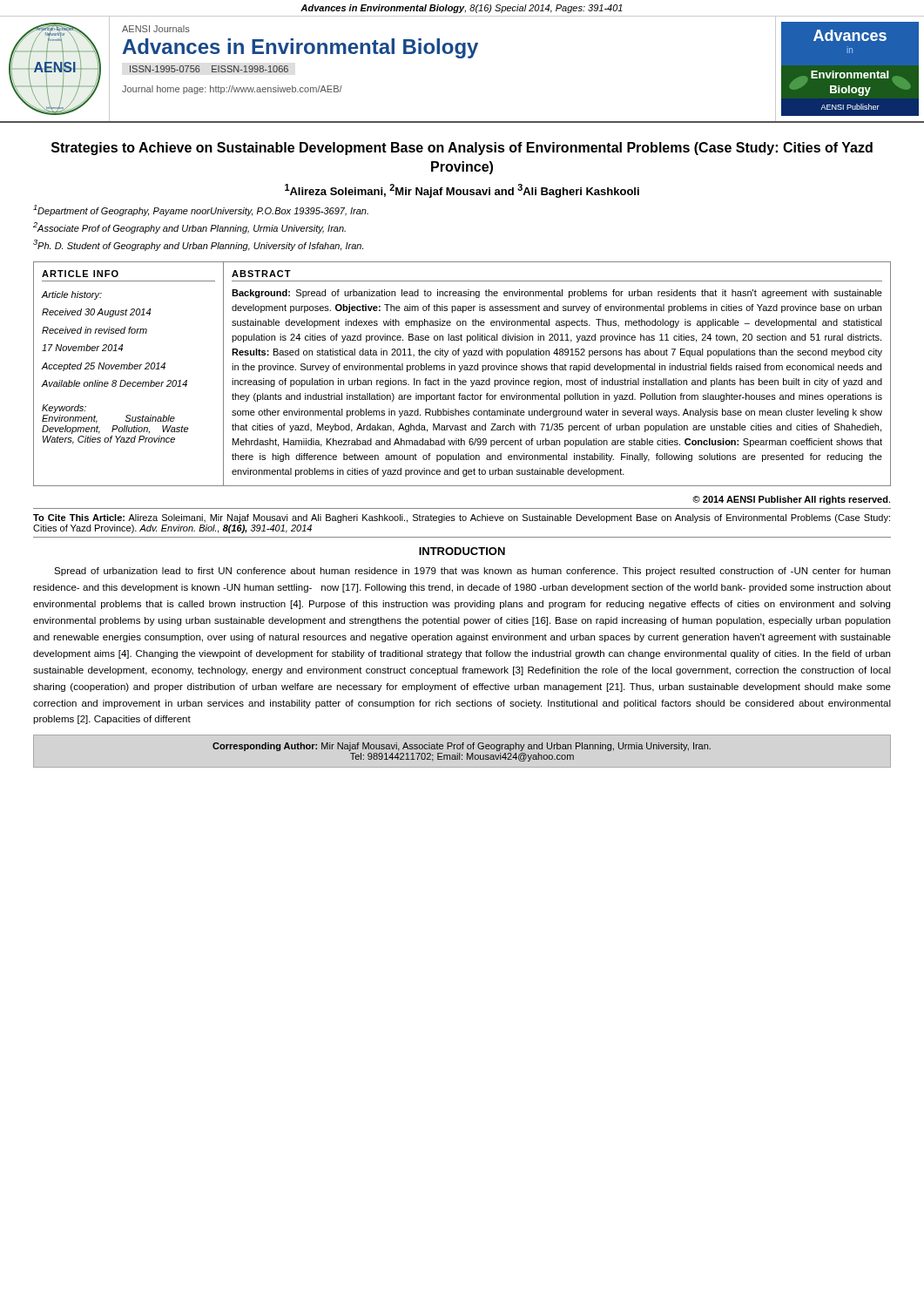Where does it say "ISSN-1995-0756 EISSN-1998-1066"?
The height and width of the screenshot is (1307, 924).
coord(209,69)
